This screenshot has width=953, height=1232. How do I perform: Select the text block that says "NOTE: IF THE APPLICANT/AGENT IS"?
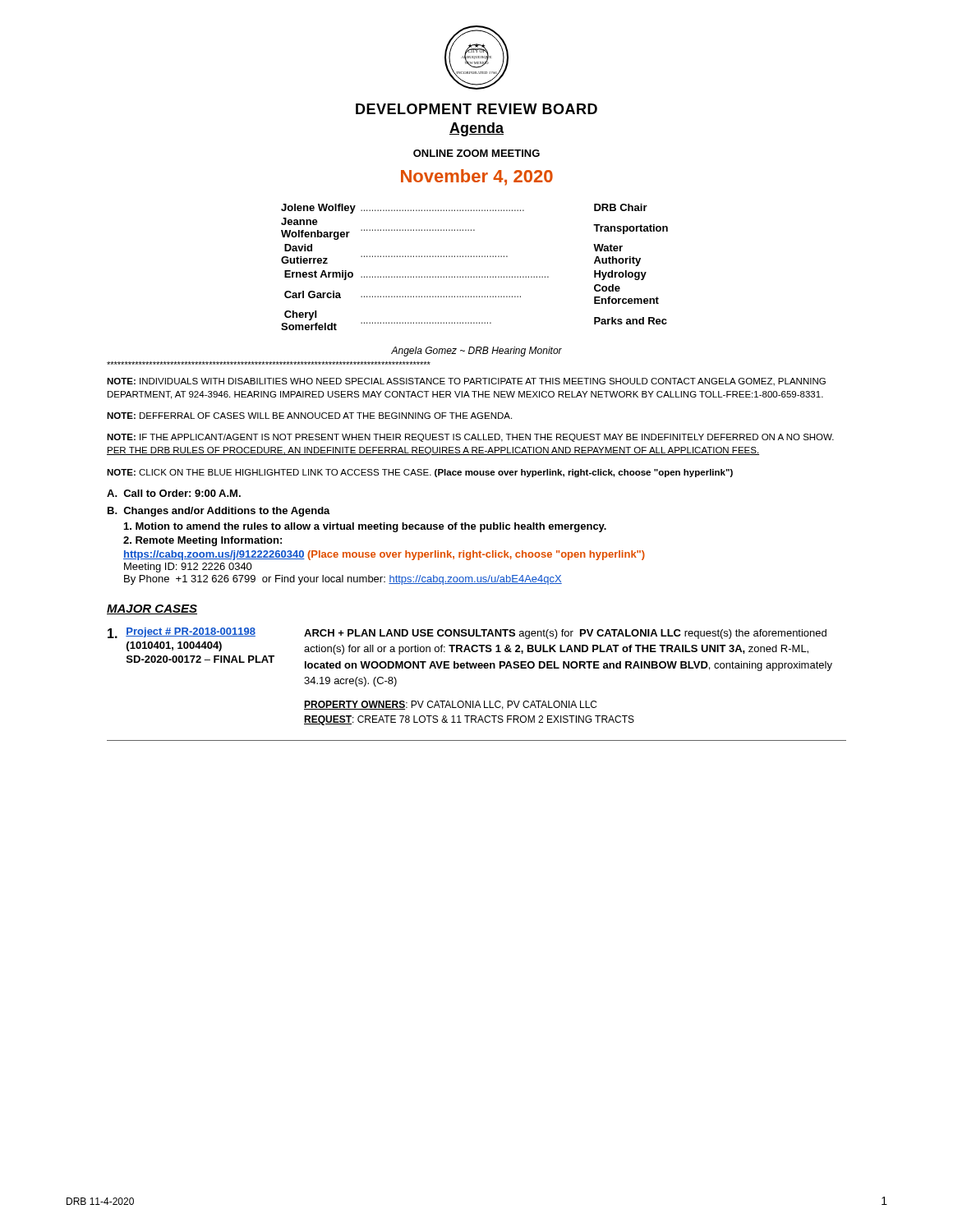click(x=471, y=444)
